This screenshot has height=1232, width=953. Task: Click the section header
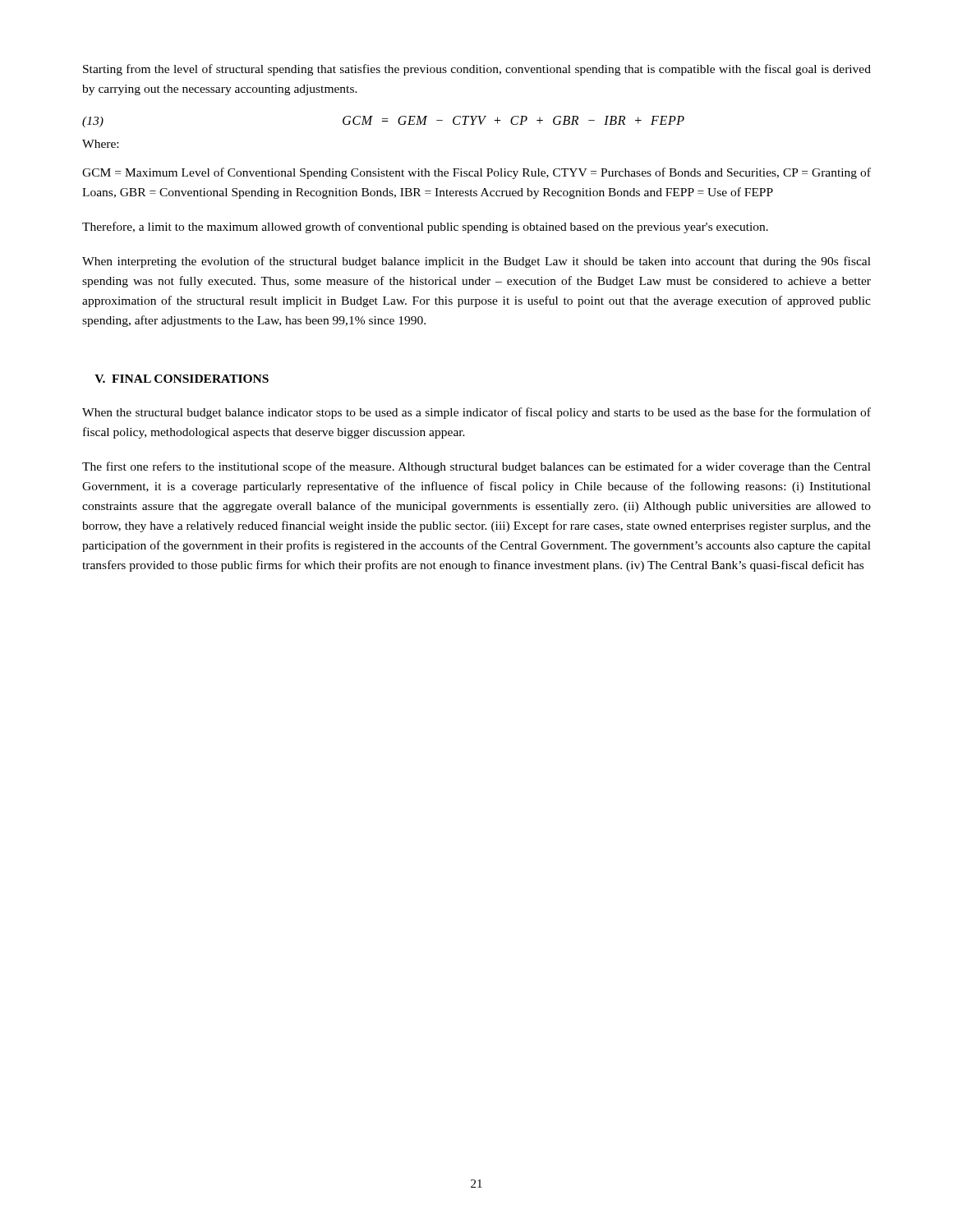click(x=176, y=378)
